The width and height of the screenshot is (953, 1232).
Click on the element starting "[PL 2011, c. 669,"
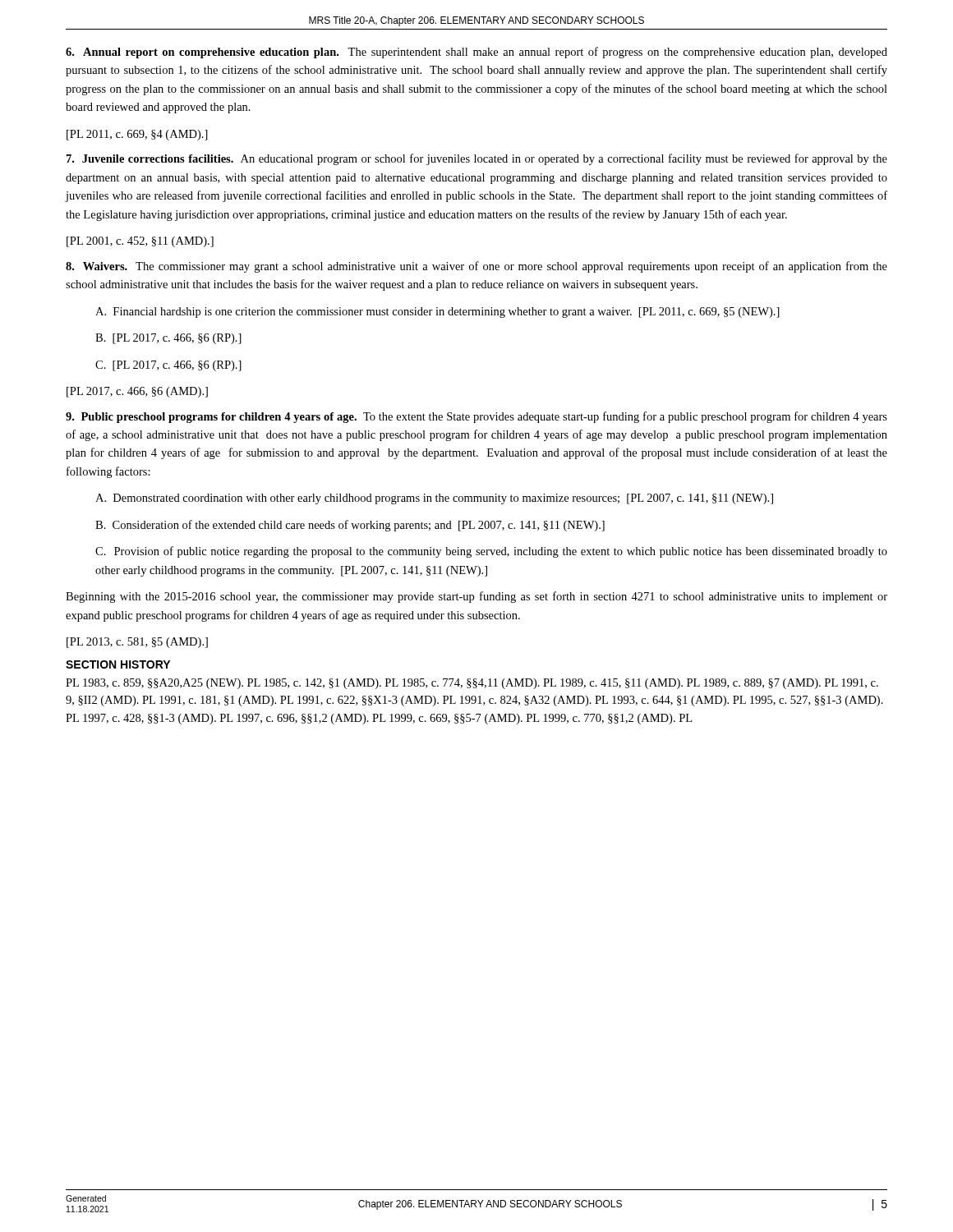[x=137, y=135]
